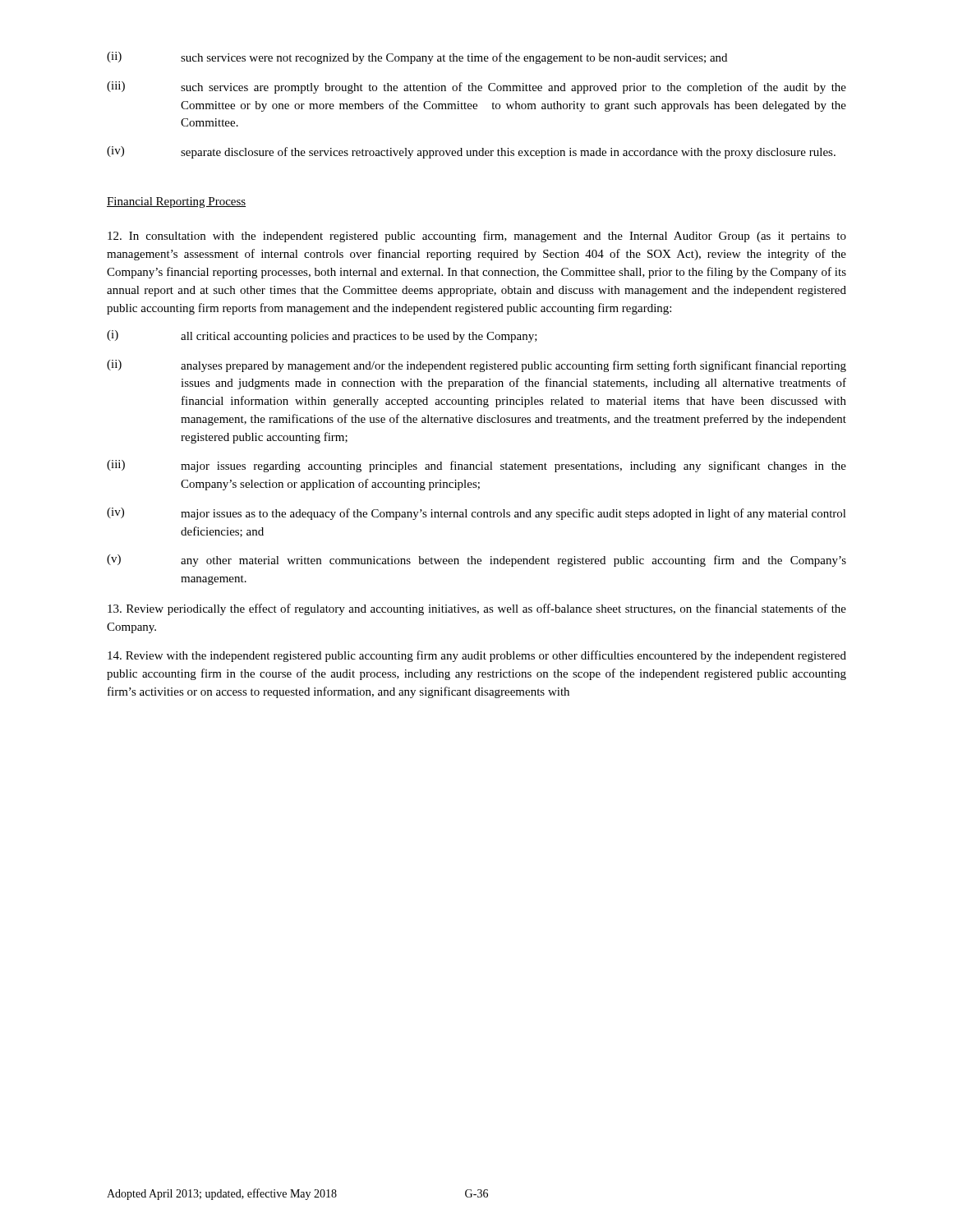953x1232 pixels.
Task: Locate the list item that reads "(ii) such services"
Action: pyautogui.click(x=476, y=58)
